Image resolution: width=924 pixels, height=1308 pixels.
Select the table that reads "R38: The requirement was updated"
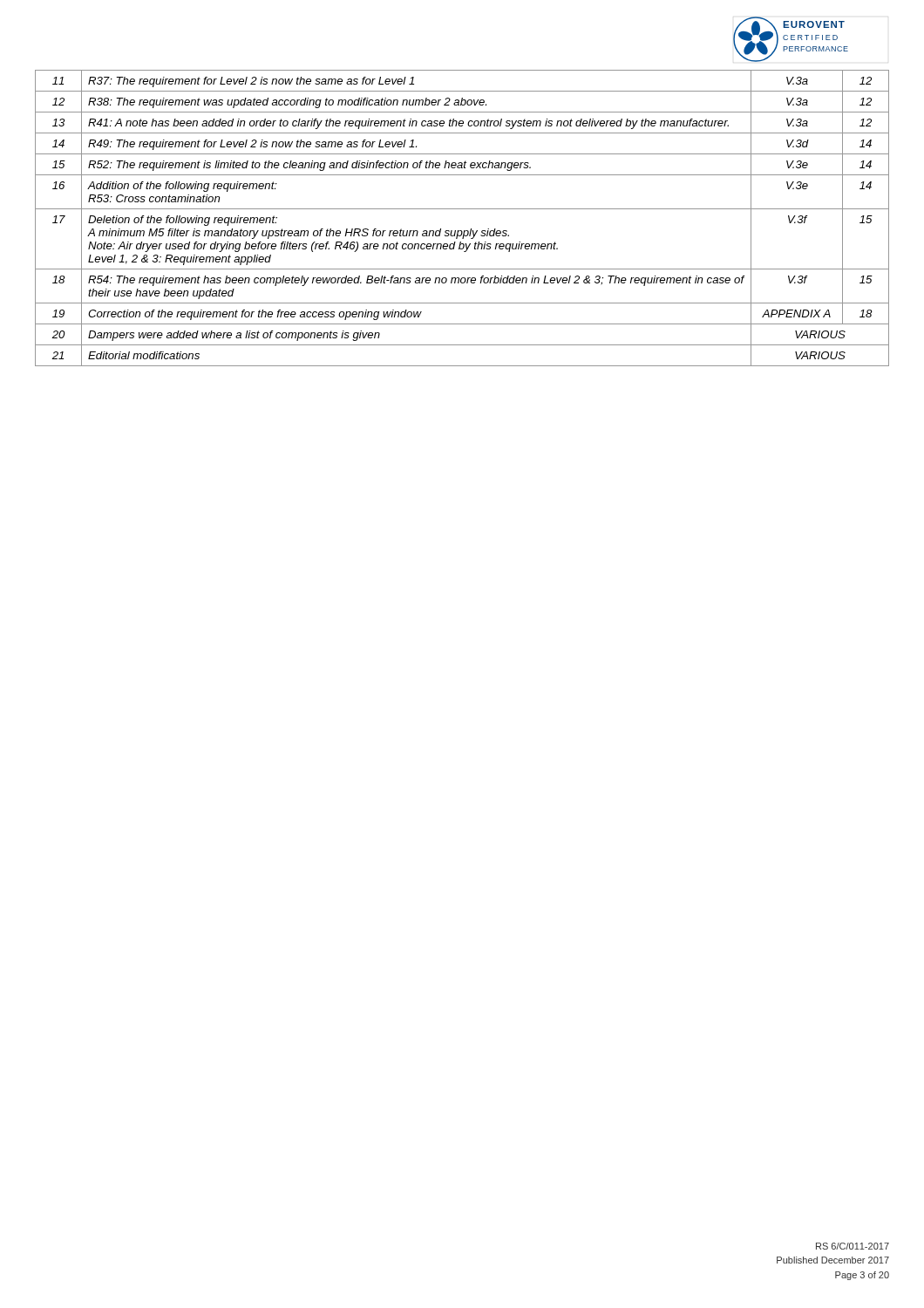coord(462,218)
